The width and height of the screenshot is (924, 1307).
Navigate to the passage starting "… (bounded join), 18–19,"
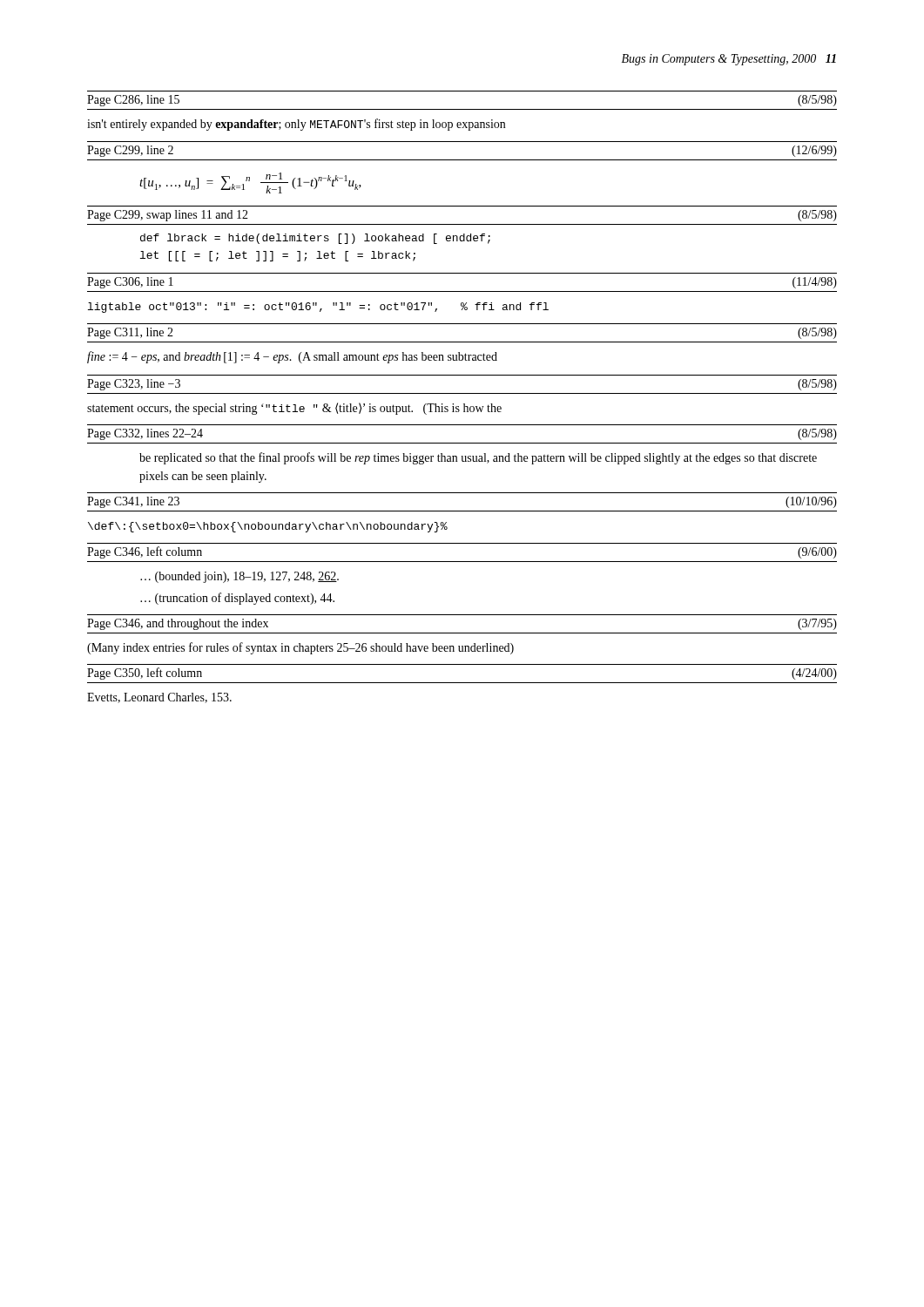coord(239,576)
